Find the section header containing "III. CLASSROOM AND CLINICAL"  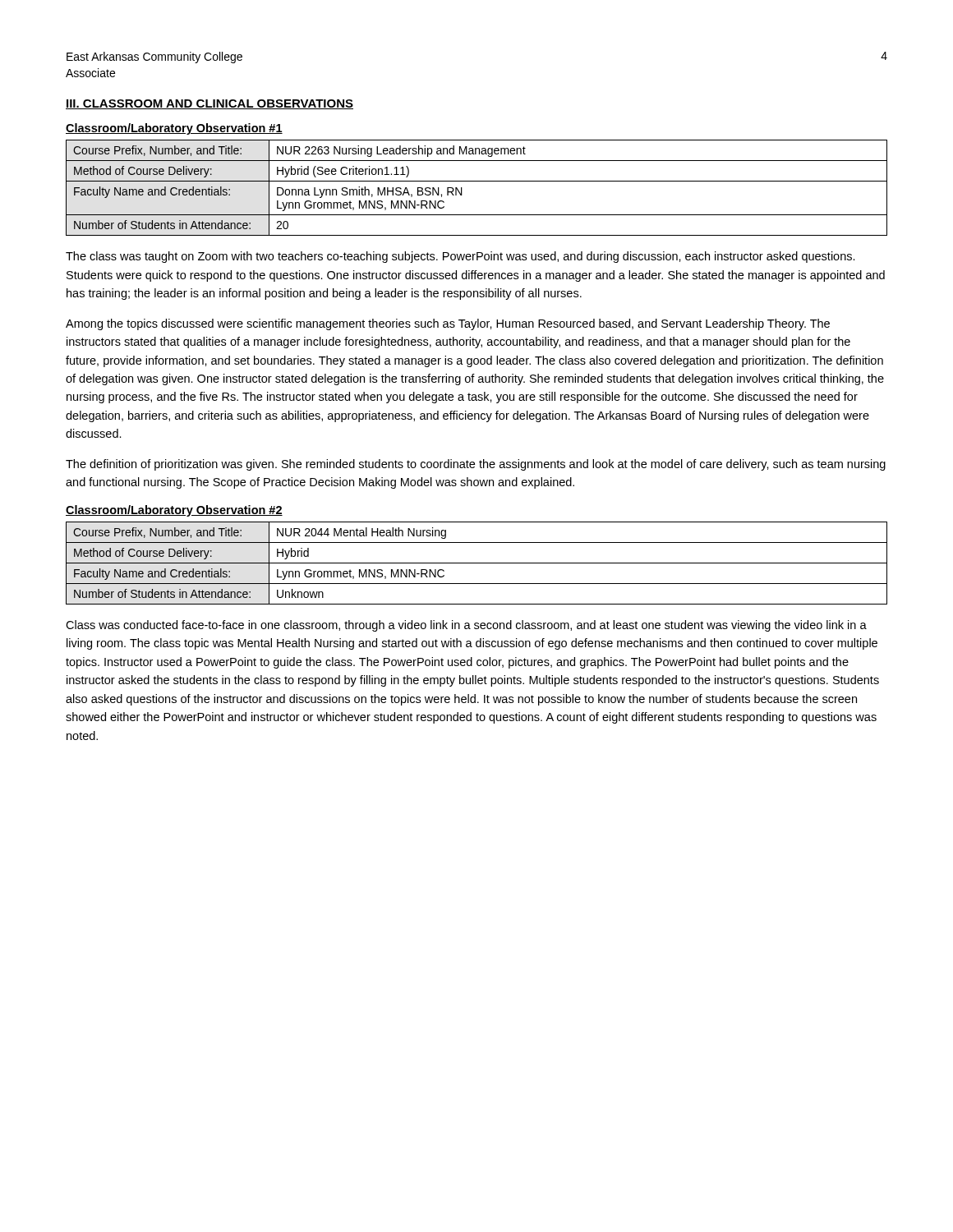point(210,103)
